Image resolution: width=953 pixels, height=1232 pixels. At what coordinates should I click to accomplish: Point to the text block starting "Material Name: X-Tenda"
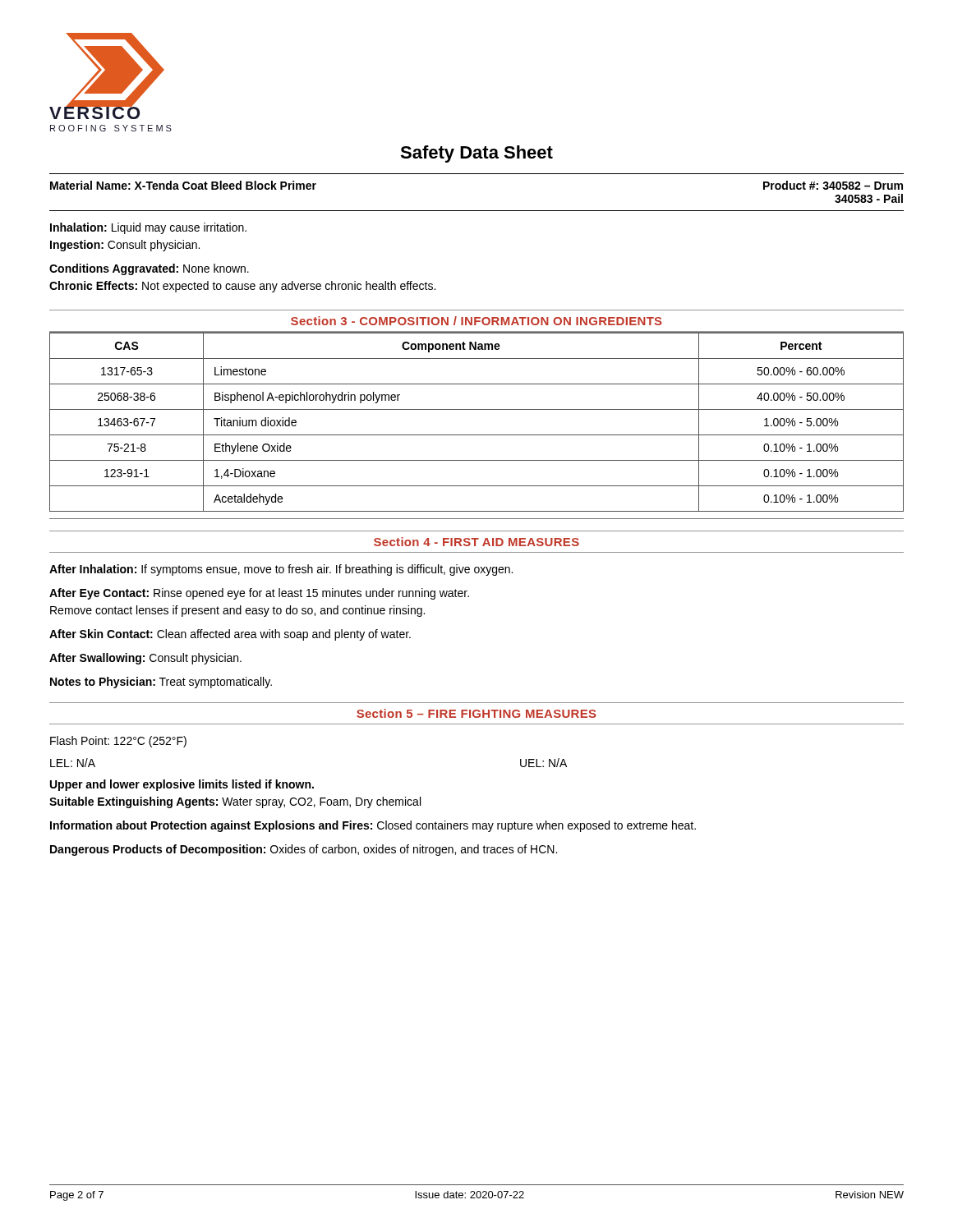184,184
